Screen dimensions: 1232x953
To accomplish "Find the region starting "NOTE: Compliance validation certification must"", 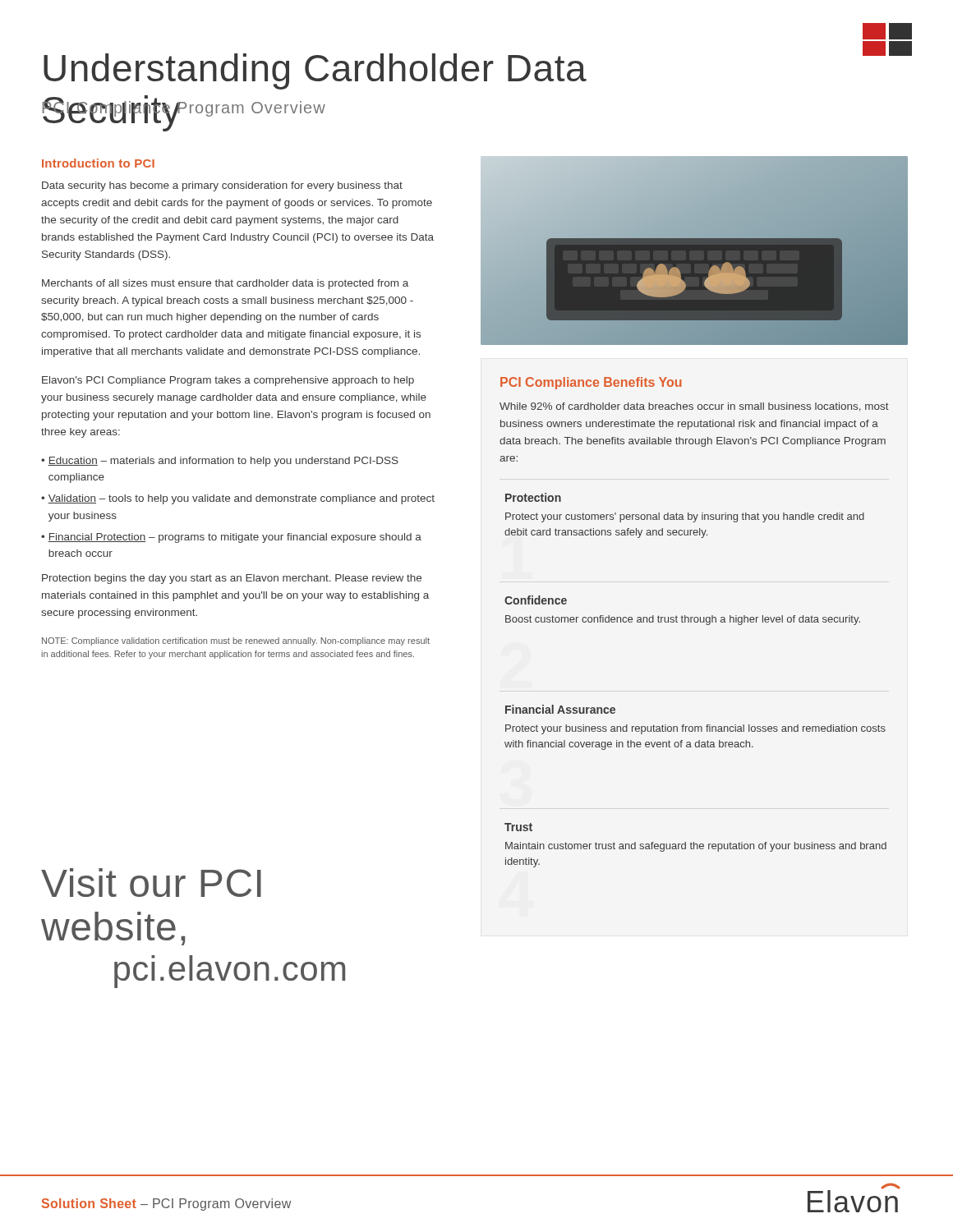I will click(x=238, y=648).
